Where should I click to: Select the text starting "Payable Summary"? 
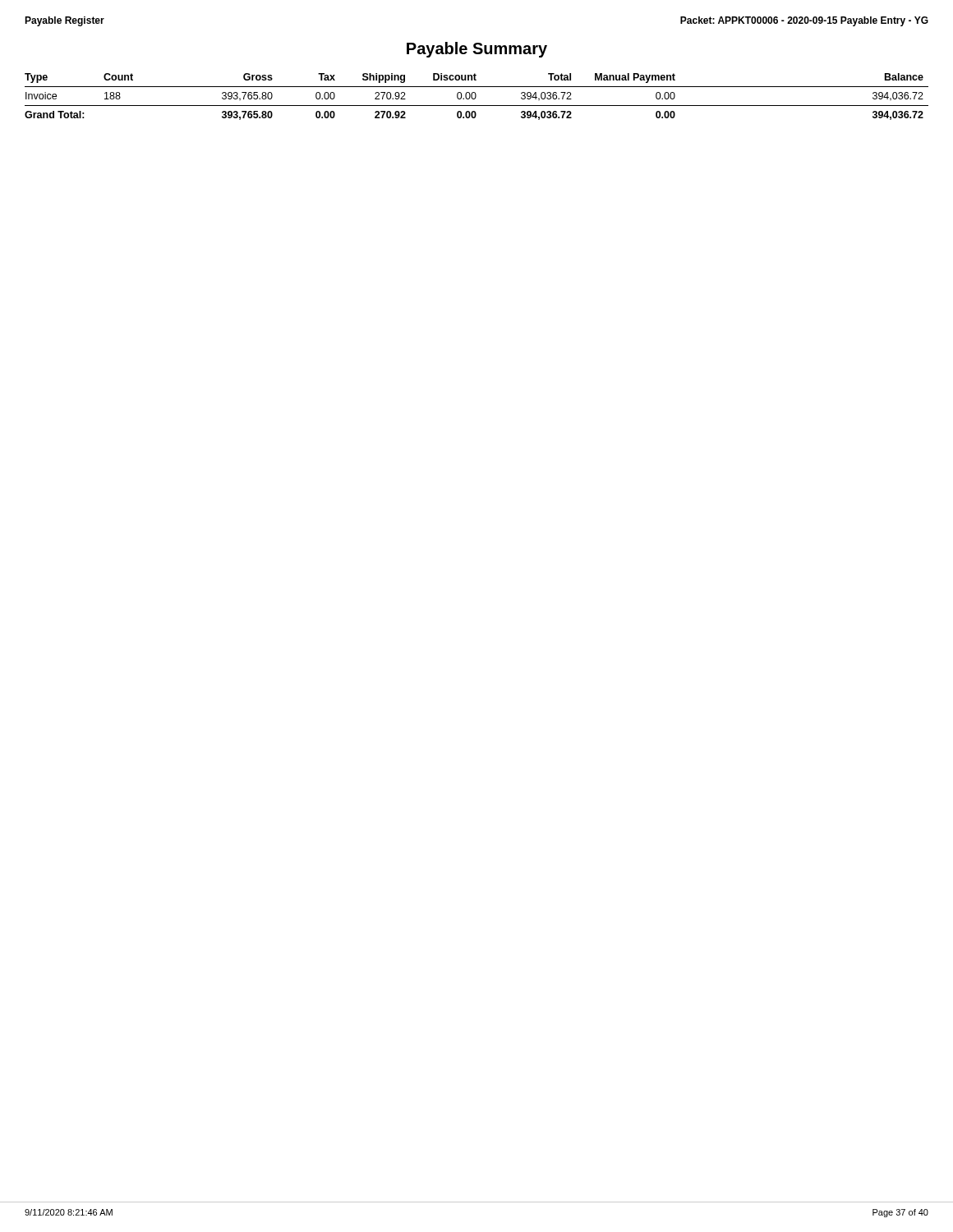tap(476, 49)
